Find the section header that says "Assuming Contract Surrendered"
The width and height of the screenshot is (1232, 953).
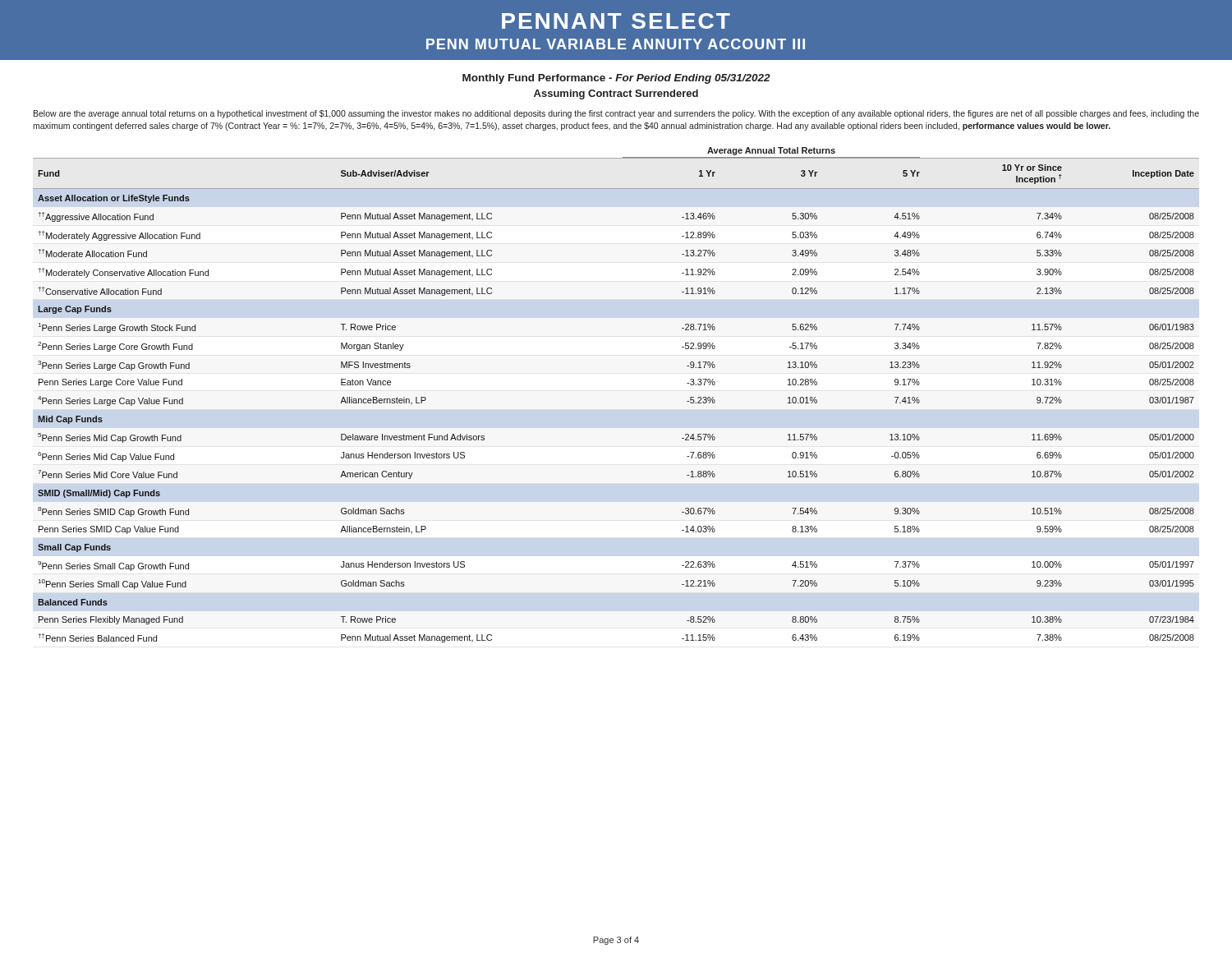(x=616, y=93)
